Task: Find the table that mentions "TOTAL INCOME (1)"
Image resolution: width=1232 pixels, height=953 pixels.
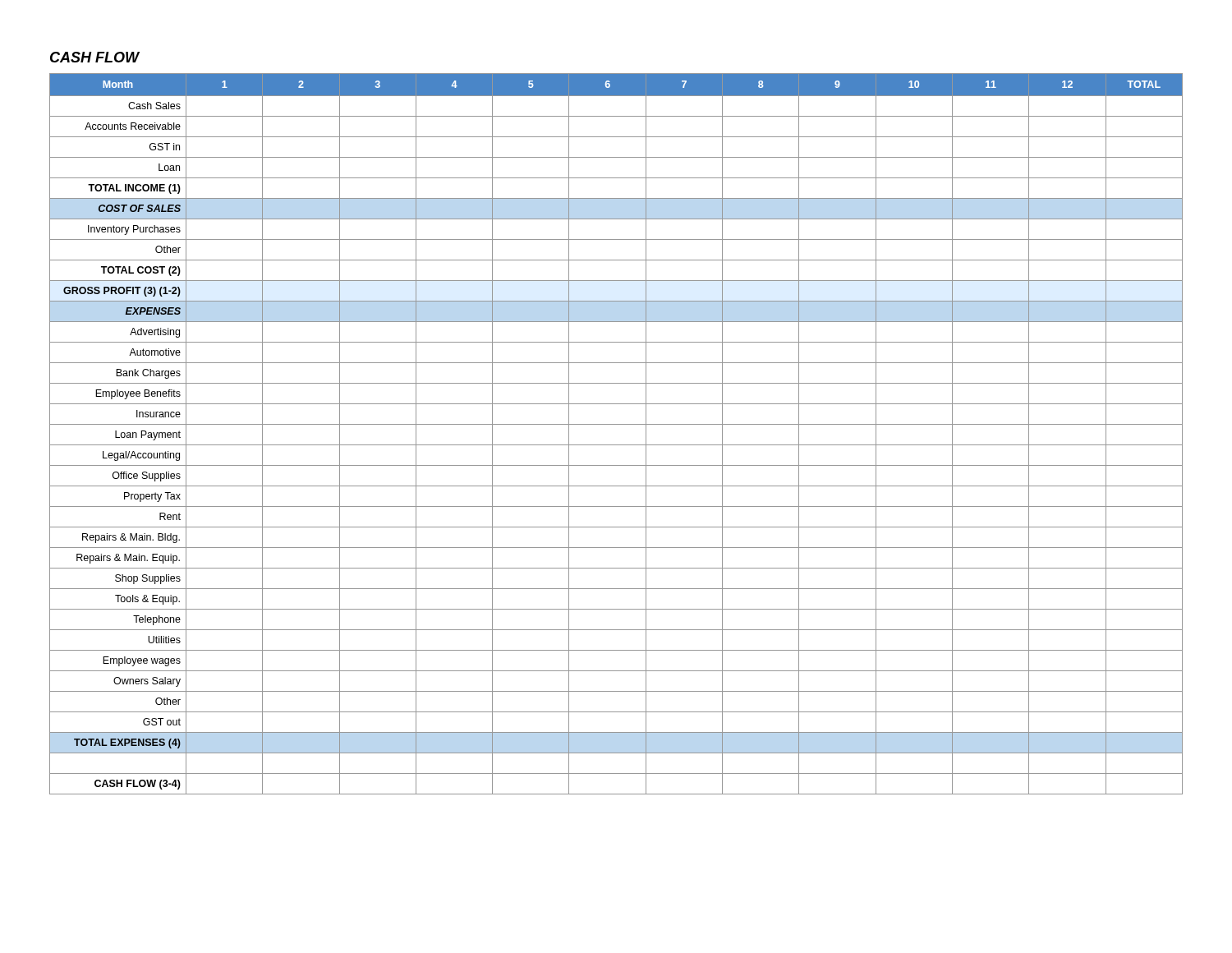Action: pos(616,434)
